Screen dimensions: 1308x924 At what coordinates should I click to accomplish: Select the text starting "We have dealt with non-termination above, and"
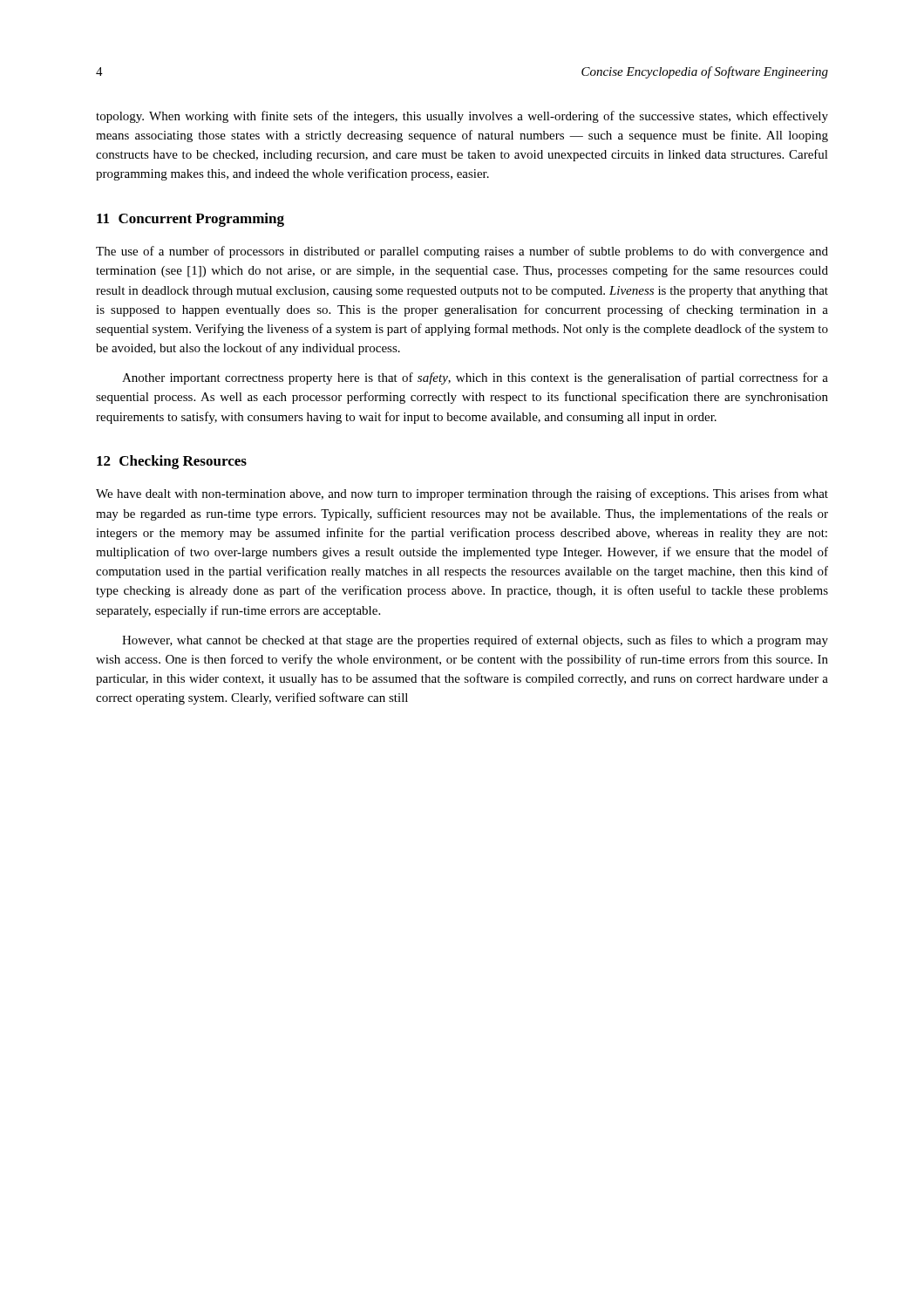coord(462,552)
